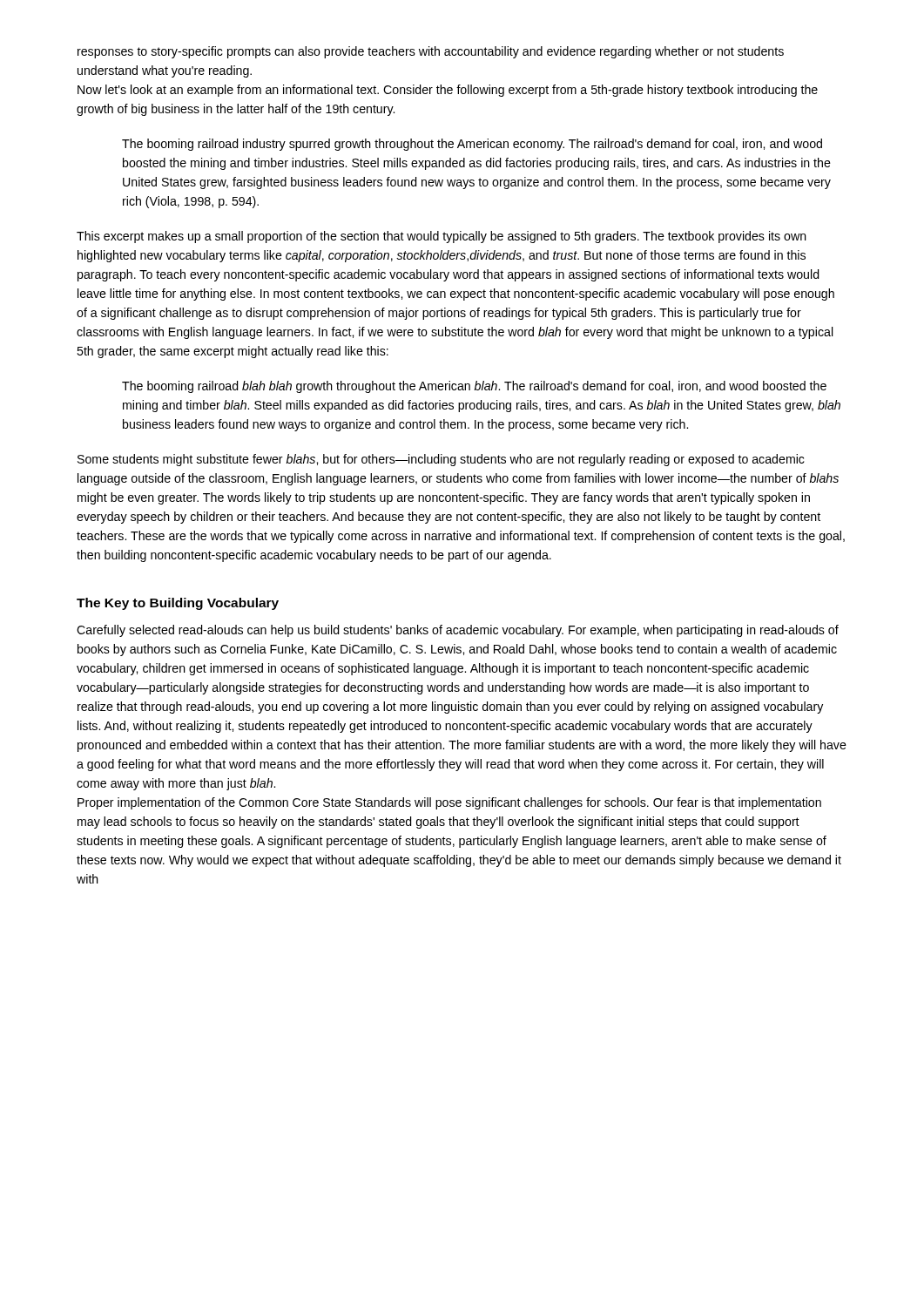
Task: Locate the block starting "Some students might"
Action: click(461, 507)
